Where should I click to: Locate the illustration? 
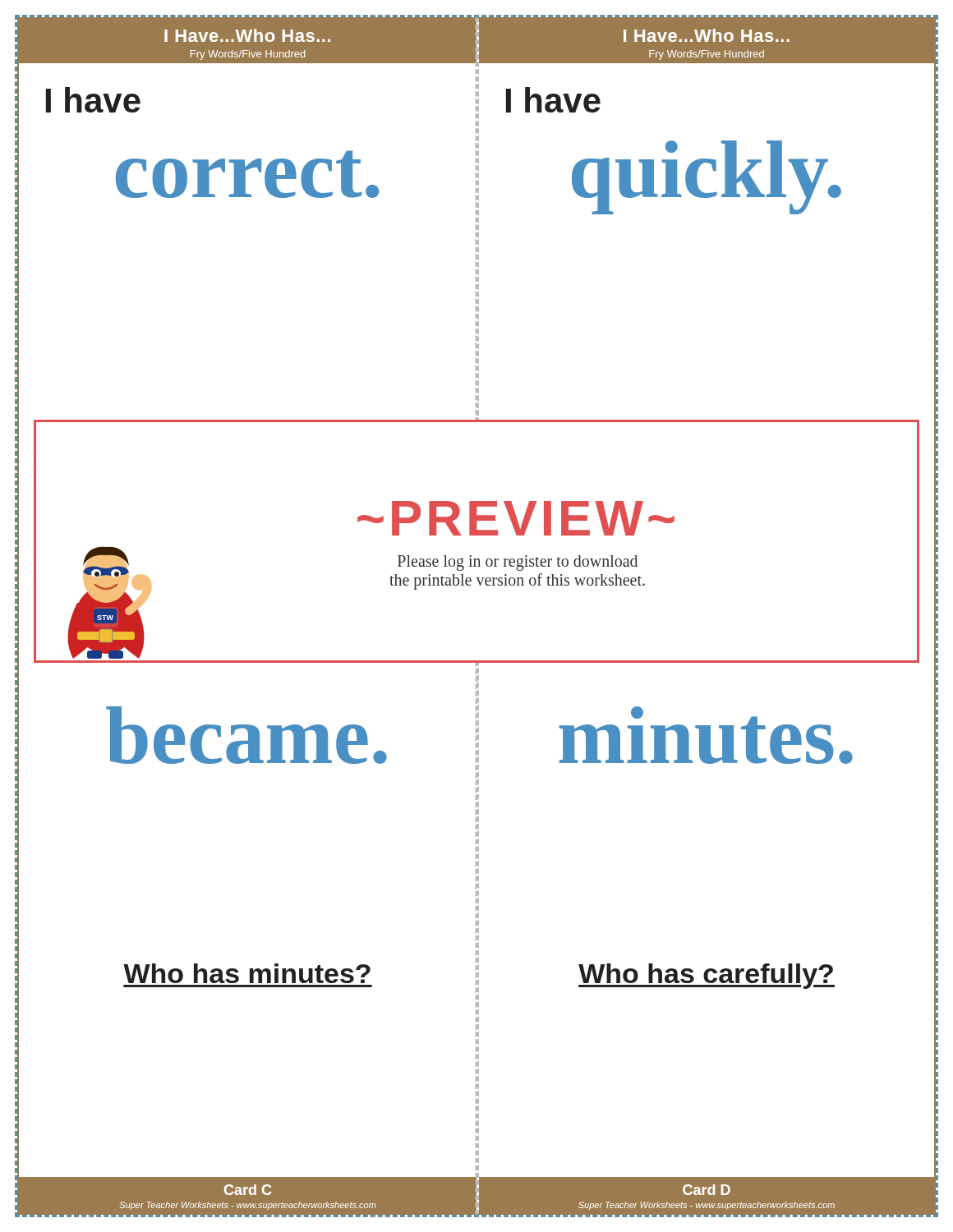[x=476, y=541]
